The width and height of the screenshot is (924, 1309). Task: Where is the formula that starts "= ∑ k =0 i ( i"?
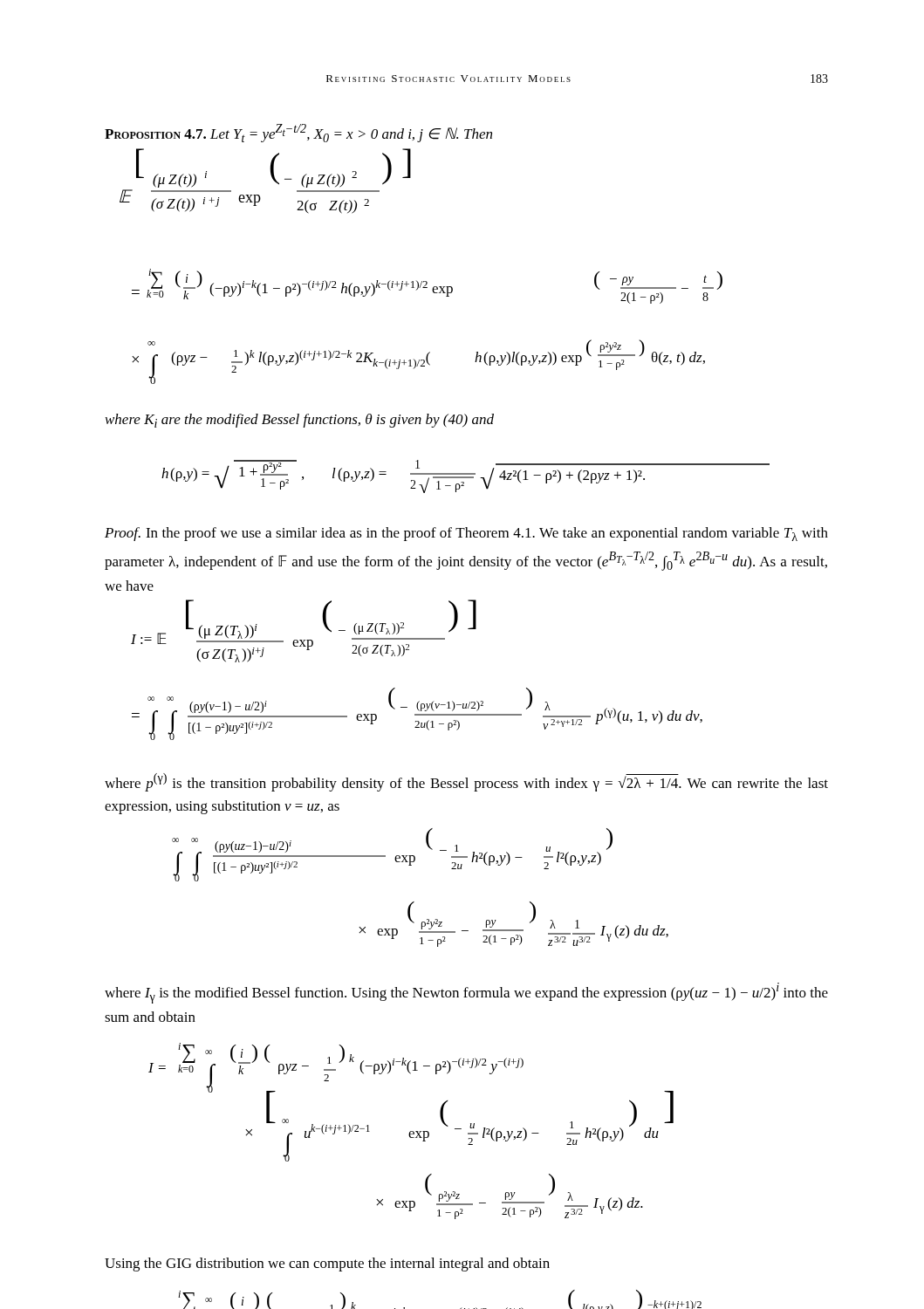coord(427,286)
